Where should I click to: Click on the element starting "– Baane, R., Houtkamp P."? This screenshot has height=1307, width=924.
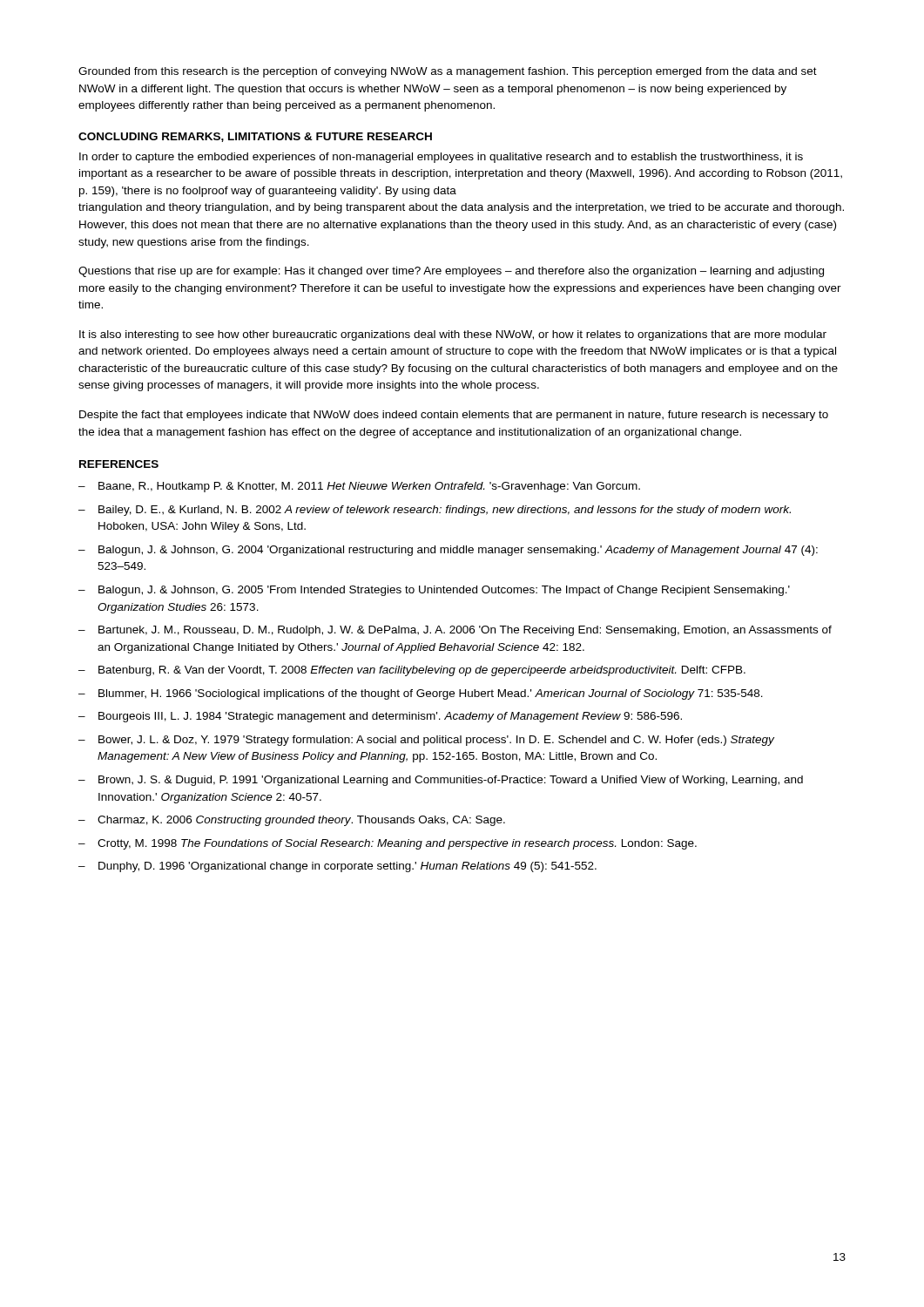coord(462,486)
